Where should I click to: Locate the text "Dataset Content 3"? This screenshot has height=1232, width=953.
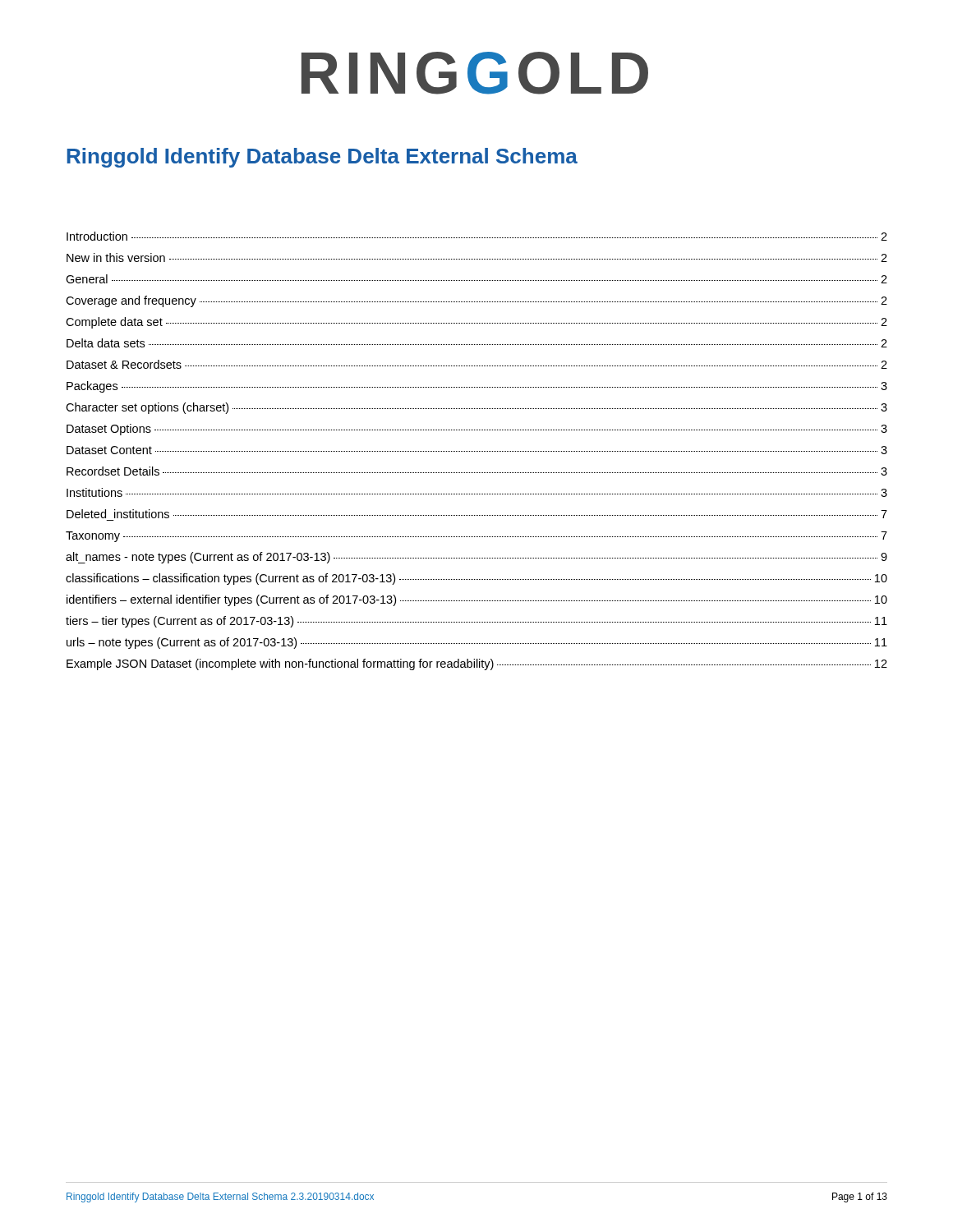pos(476,450)
